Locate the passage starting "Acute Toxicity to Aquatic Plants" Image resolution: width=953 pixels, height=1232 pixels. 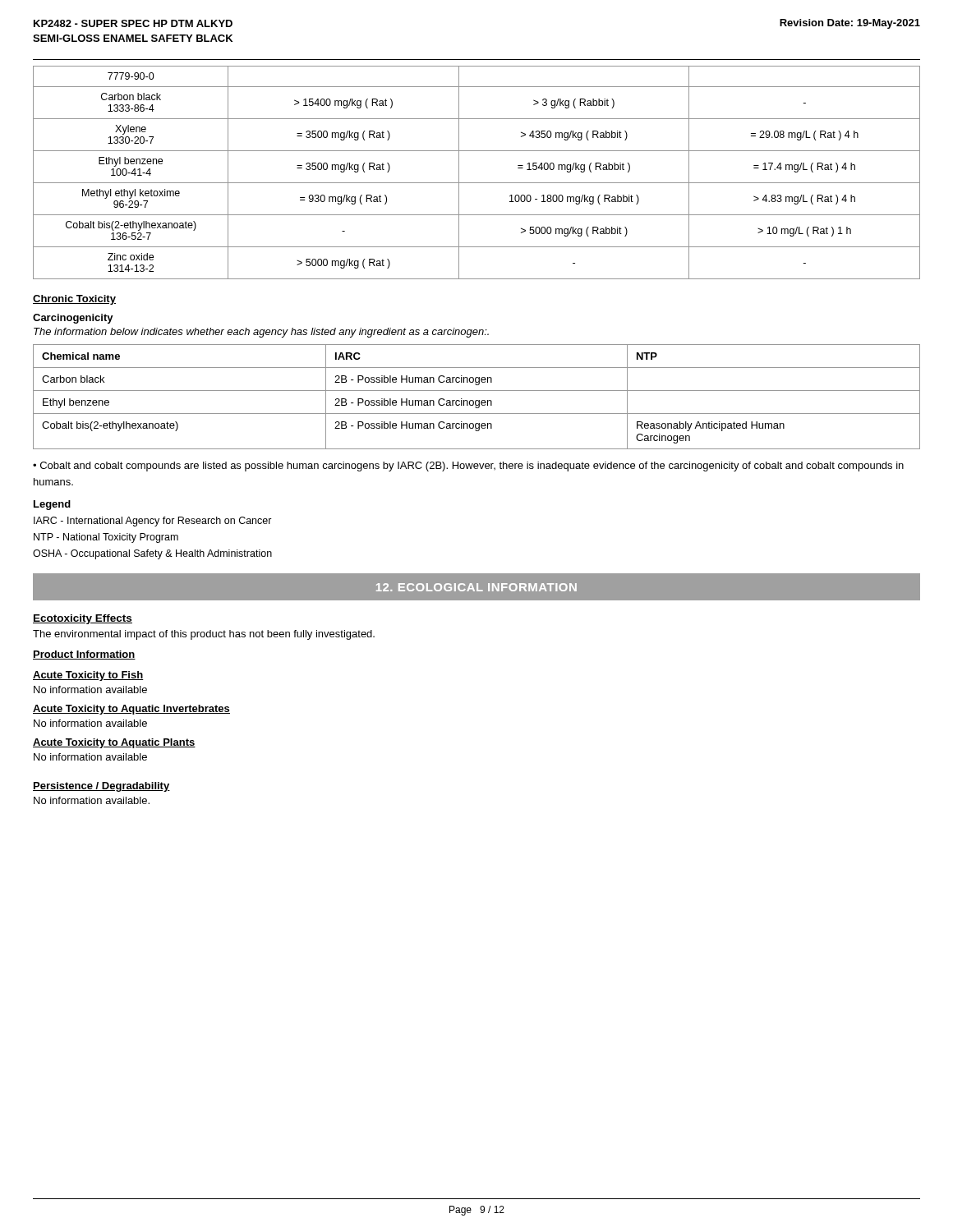(x=114, y=742)
